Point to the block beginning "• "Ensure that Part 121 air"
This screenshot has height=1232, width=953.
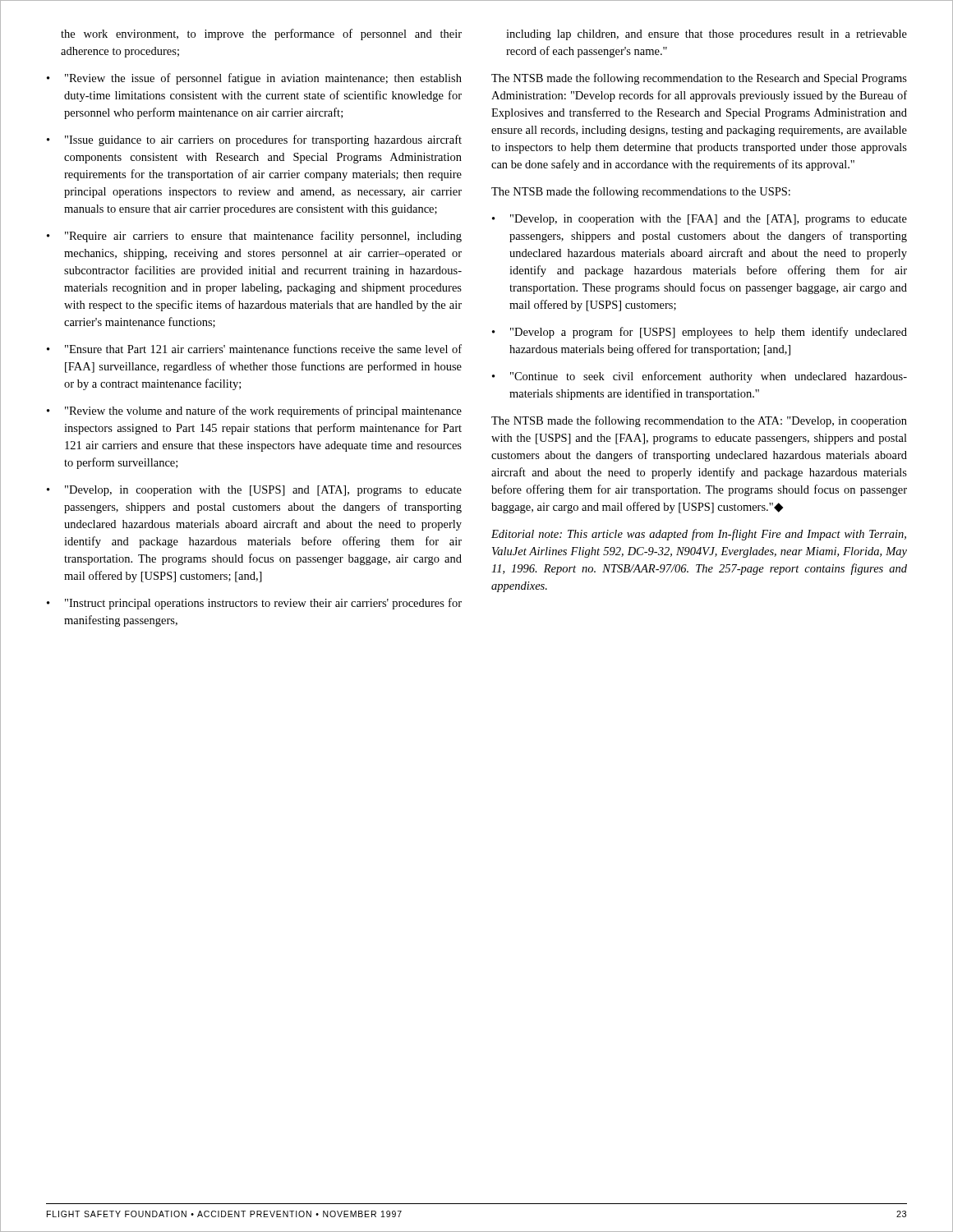(x=254, y=367)
